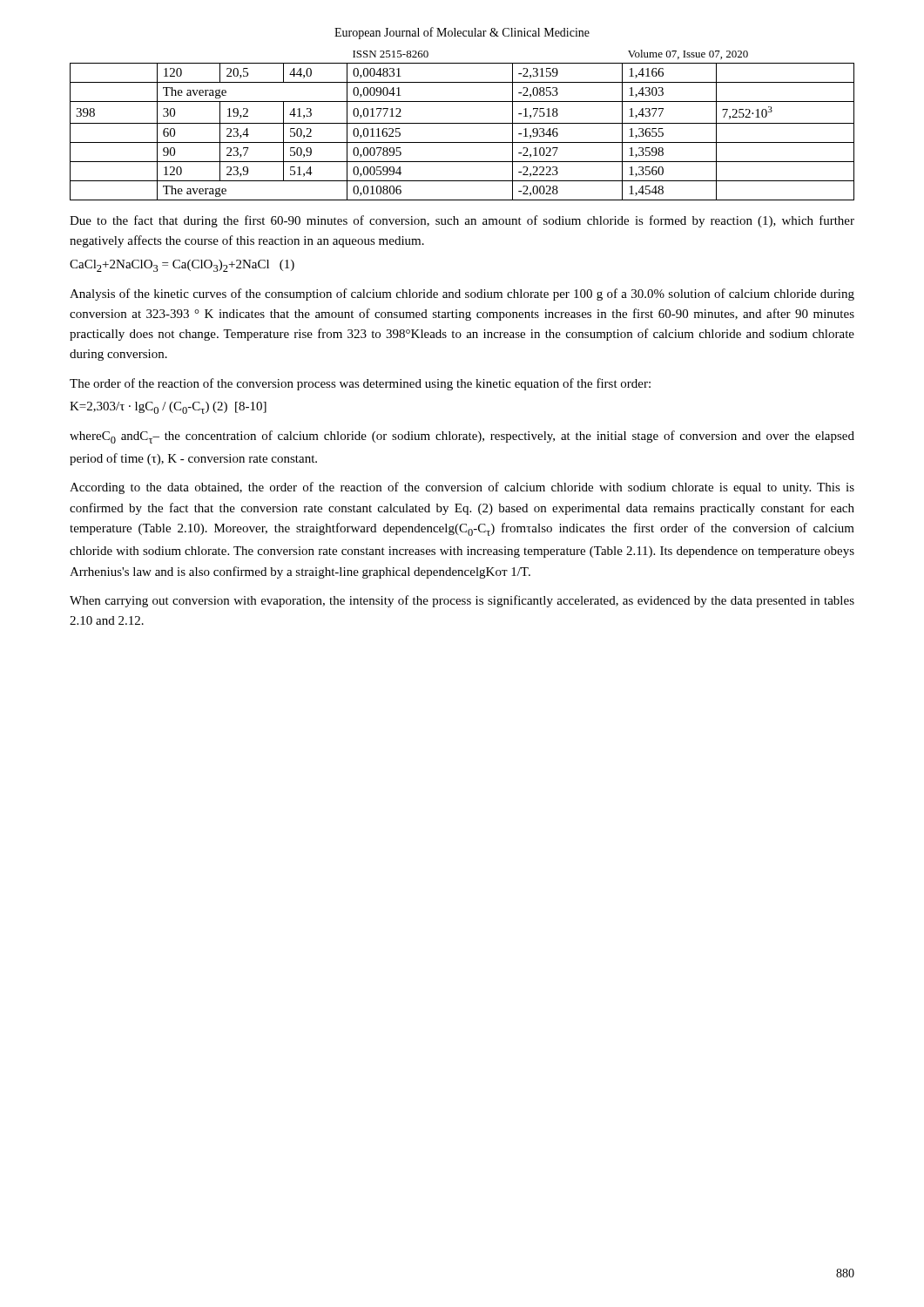
Task: Click the passage that begins "whereC0 andCτ– the concentration"
Action: point(462,447)
